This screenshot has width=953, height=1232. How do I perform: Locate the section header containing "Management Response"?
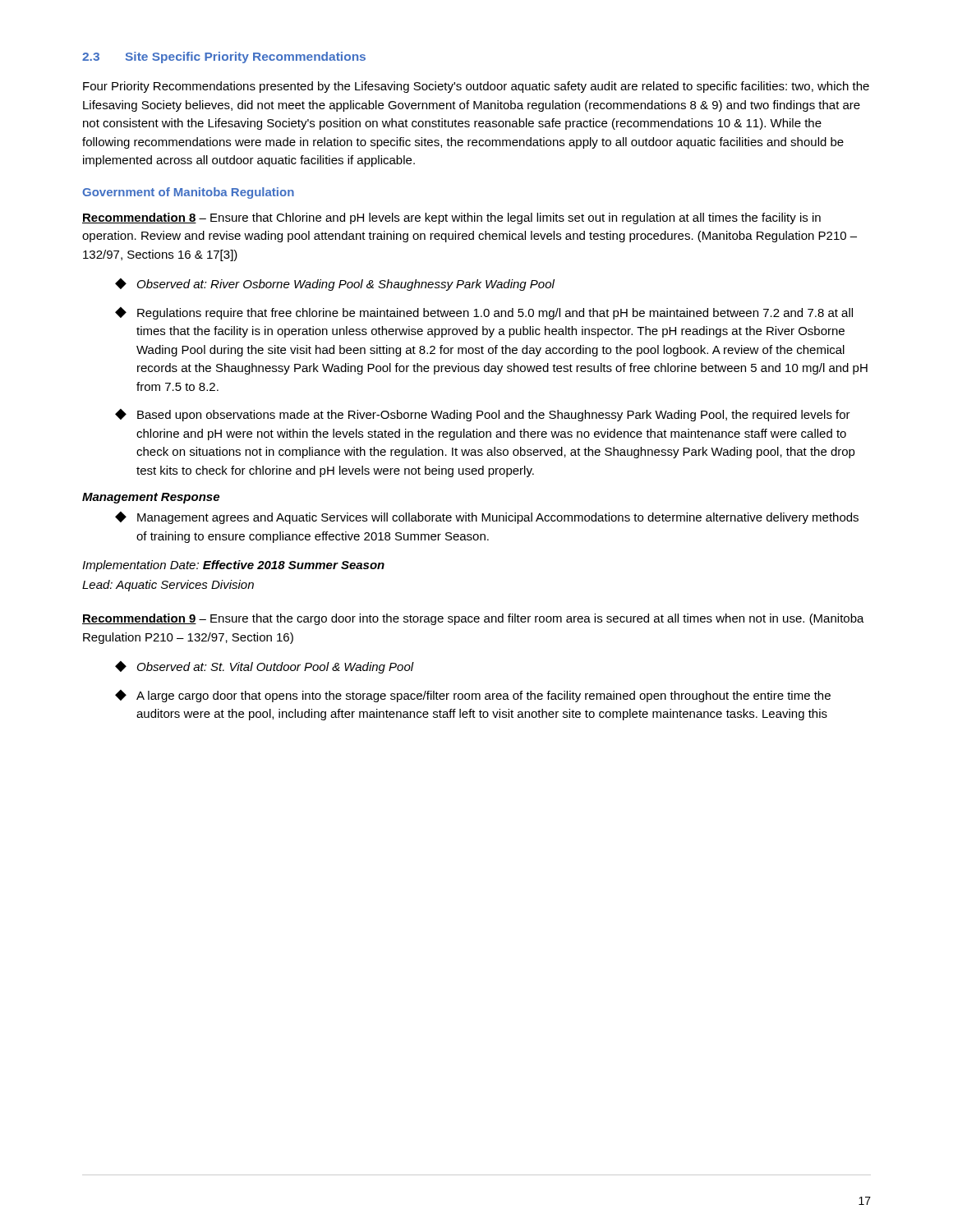(x=151, y=496)
